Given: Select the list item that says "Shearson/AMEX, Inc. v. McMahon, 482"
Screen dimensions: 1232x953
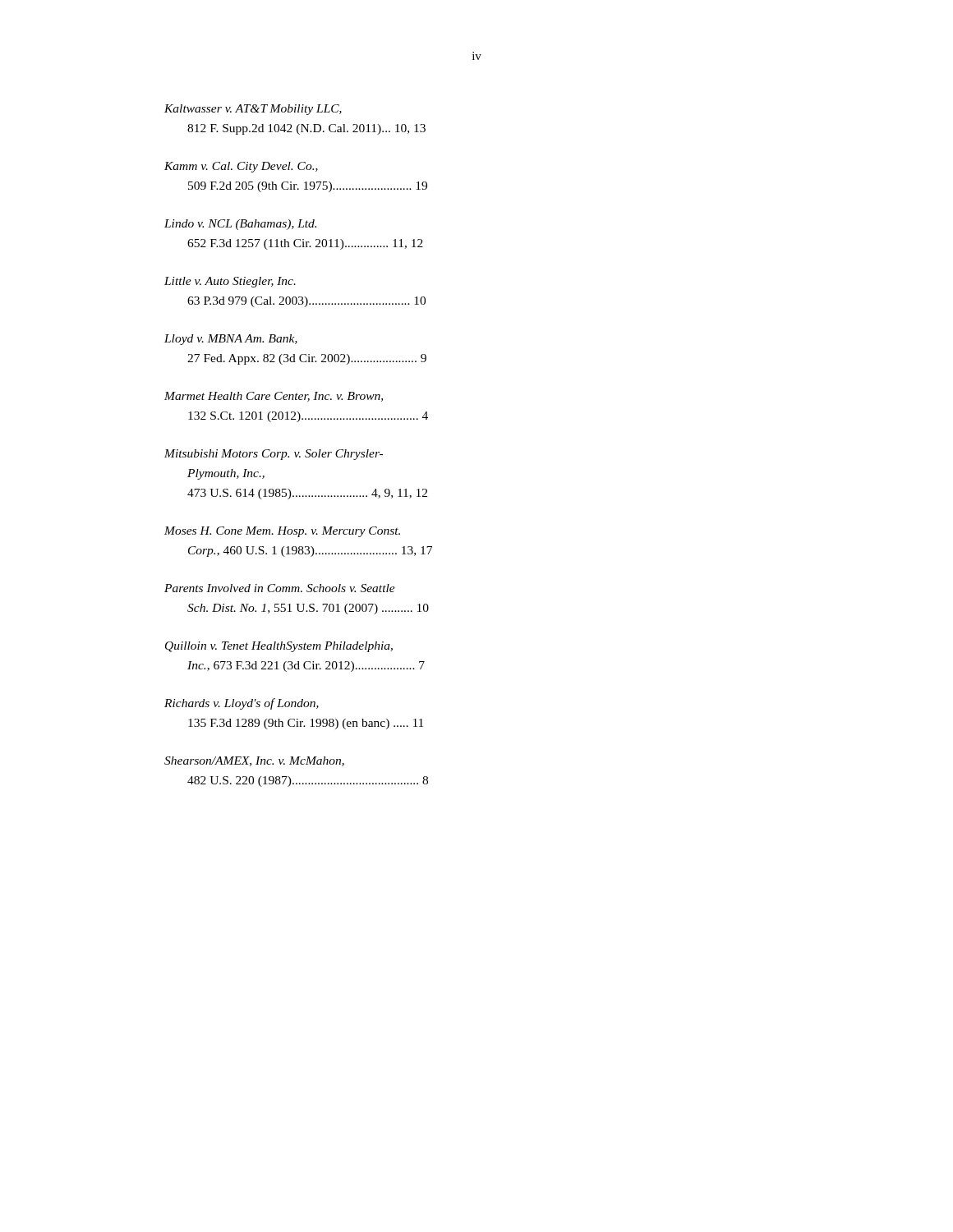Looking at the screenshot, I should (x=254, y=761).
